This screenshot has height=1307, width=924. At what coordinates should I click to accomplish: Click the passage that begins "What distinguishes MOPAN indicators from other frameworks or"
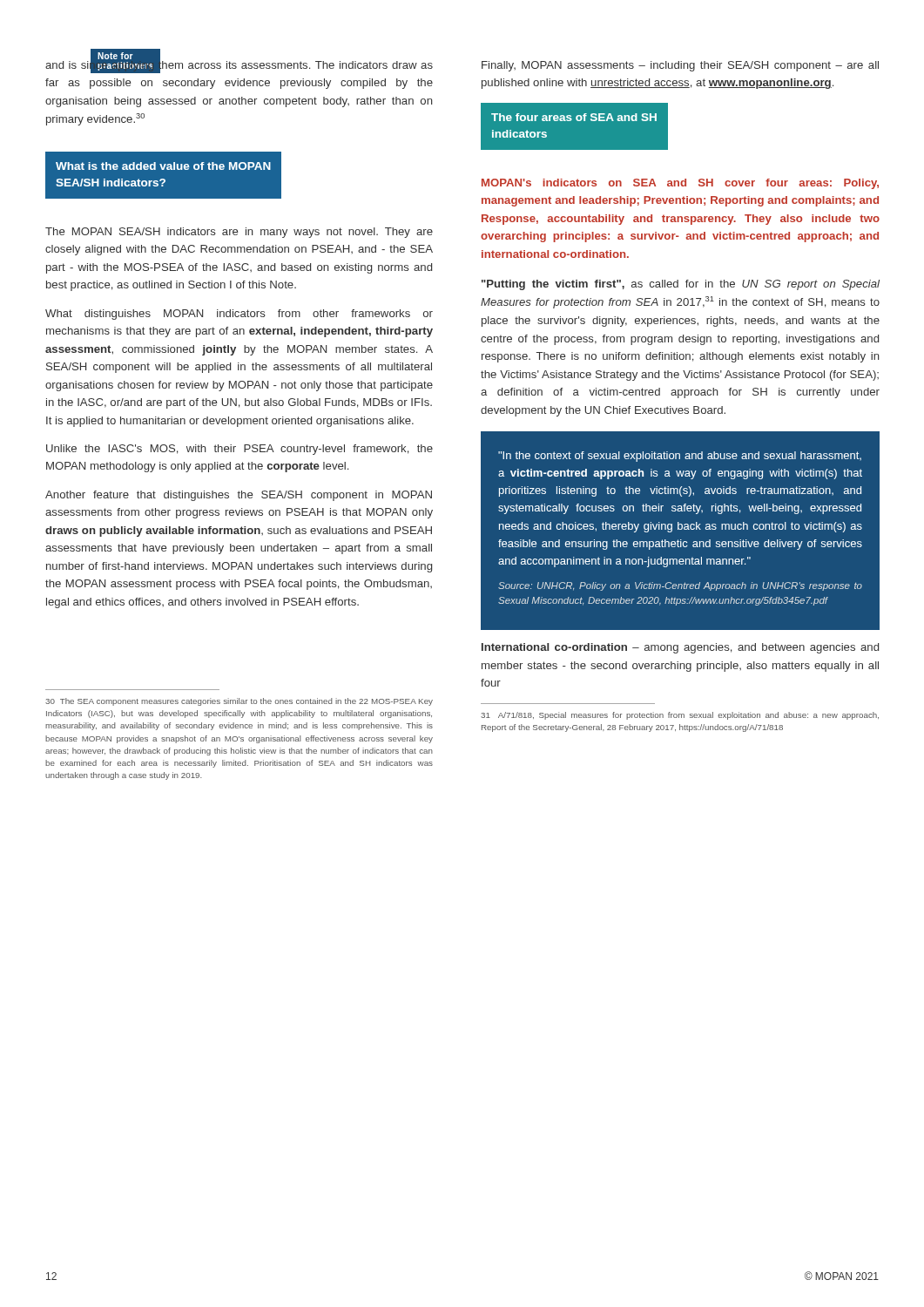point(239,367)
